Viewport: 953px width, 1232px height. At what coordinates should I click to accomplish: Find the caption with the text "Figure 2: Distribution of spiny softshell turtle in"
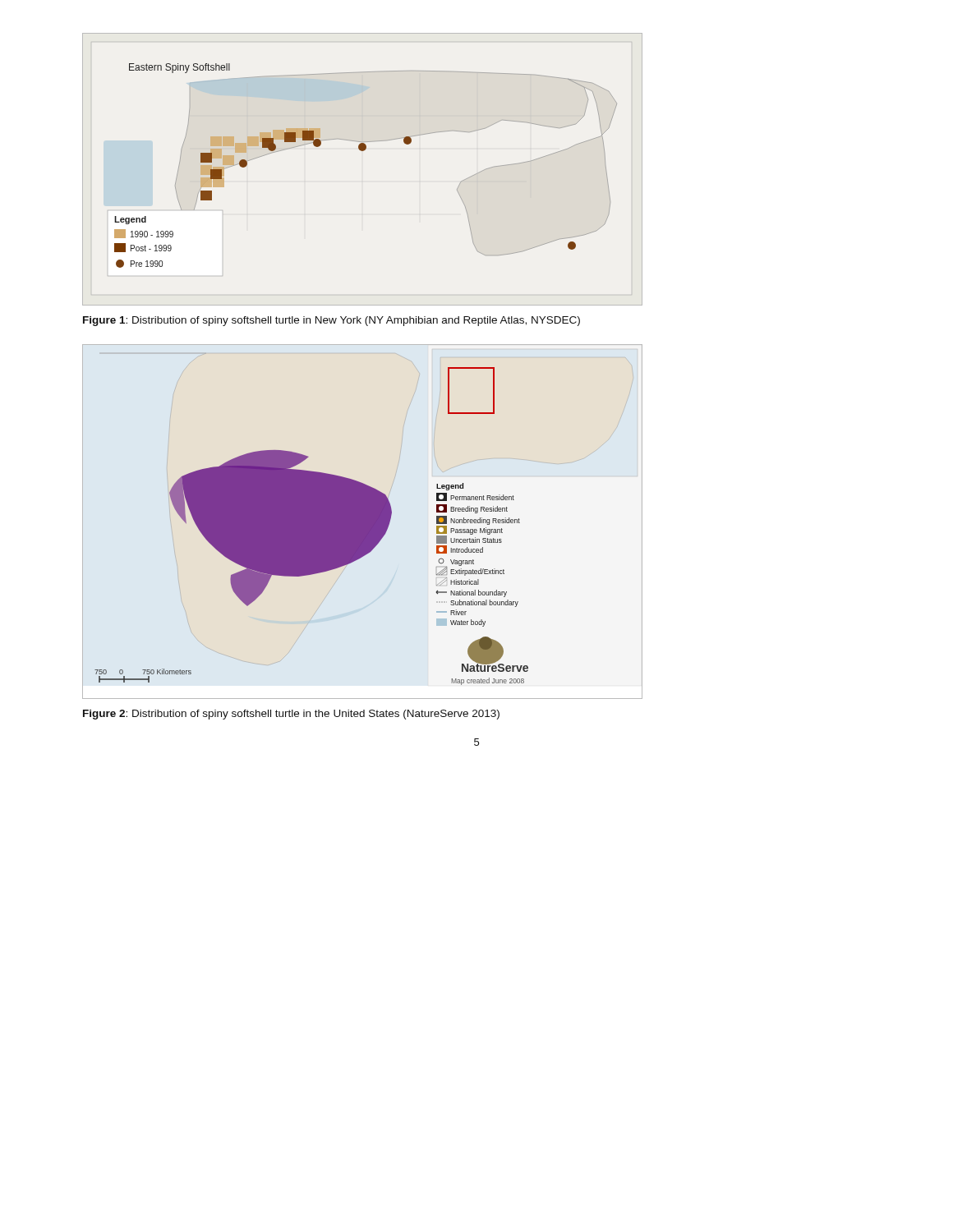(x=291, y=713)
